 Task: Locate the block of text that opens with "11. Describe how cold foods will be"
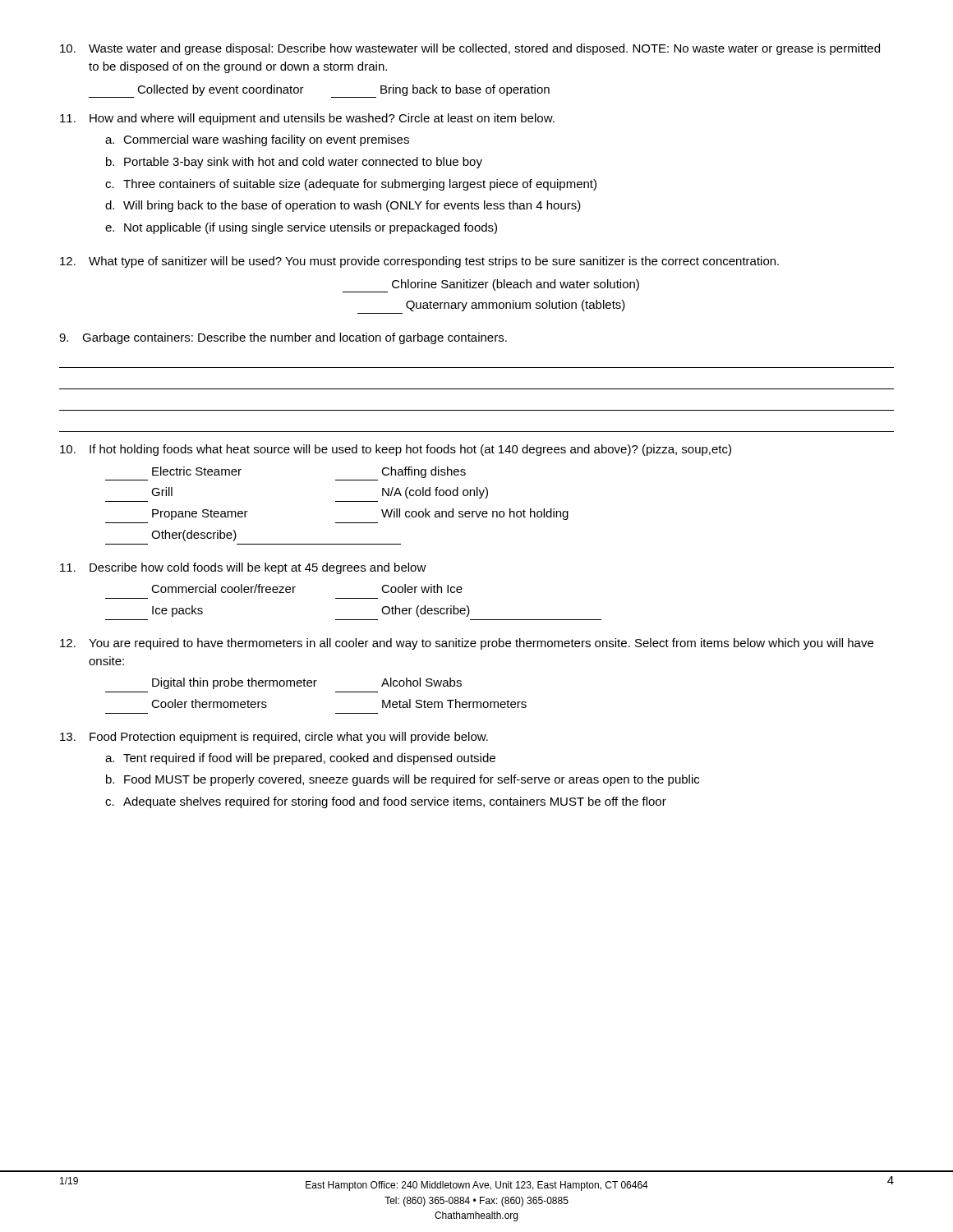[x=243, y=568]
